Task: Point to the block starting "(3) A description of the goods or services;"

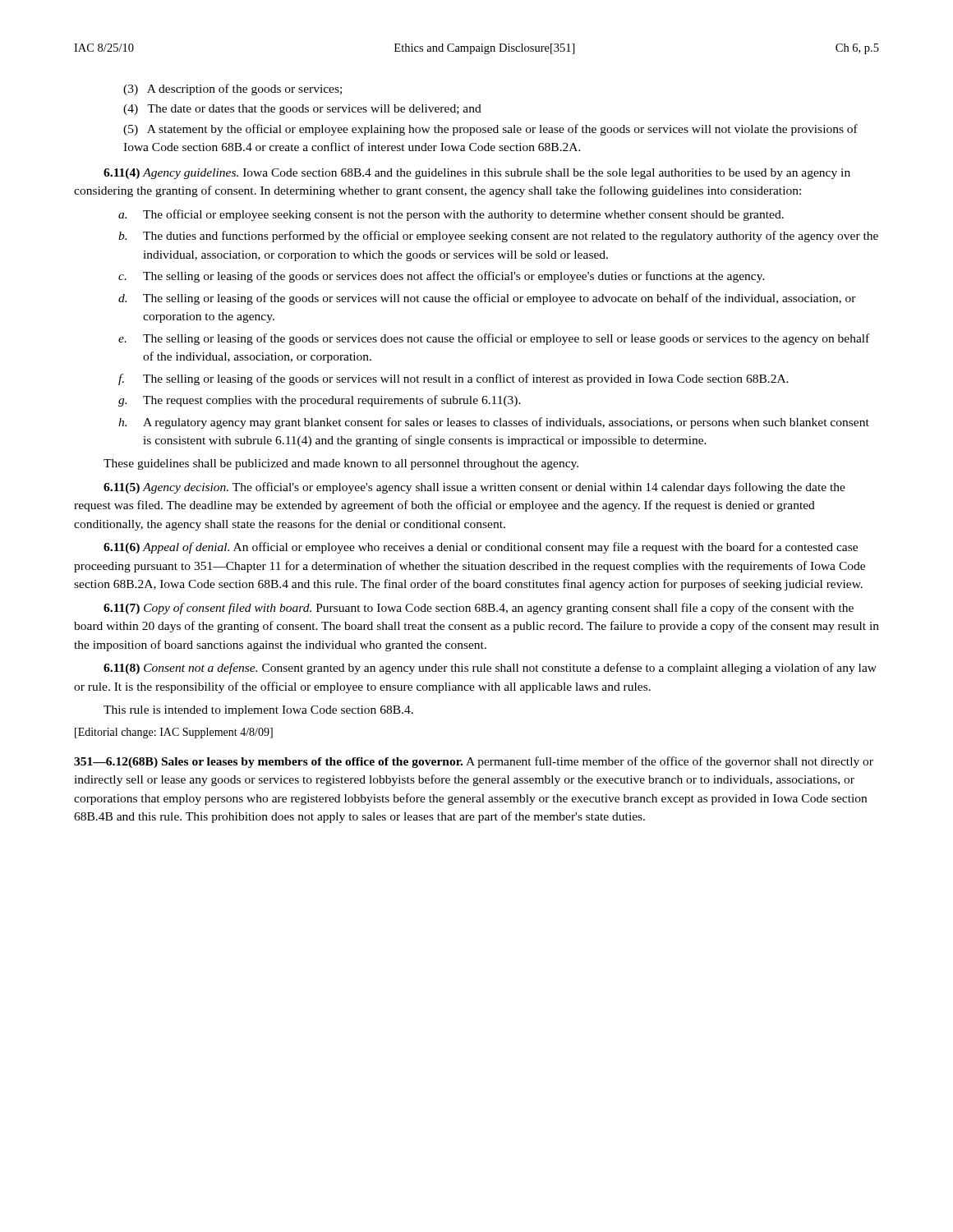Action: click(233, 88)
